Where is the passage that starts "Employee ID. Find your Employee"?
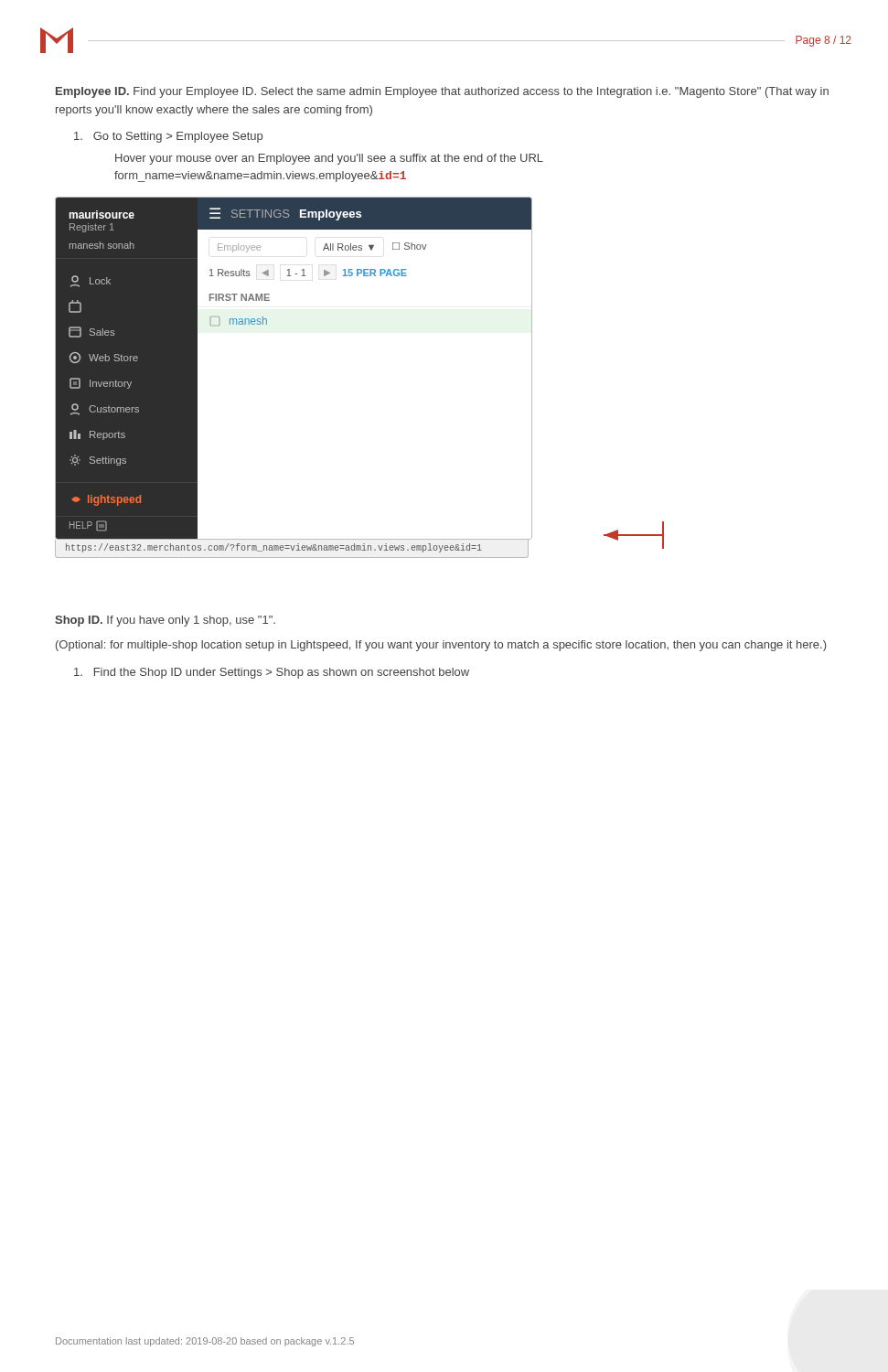888x1372 pixels. point(442,100)
